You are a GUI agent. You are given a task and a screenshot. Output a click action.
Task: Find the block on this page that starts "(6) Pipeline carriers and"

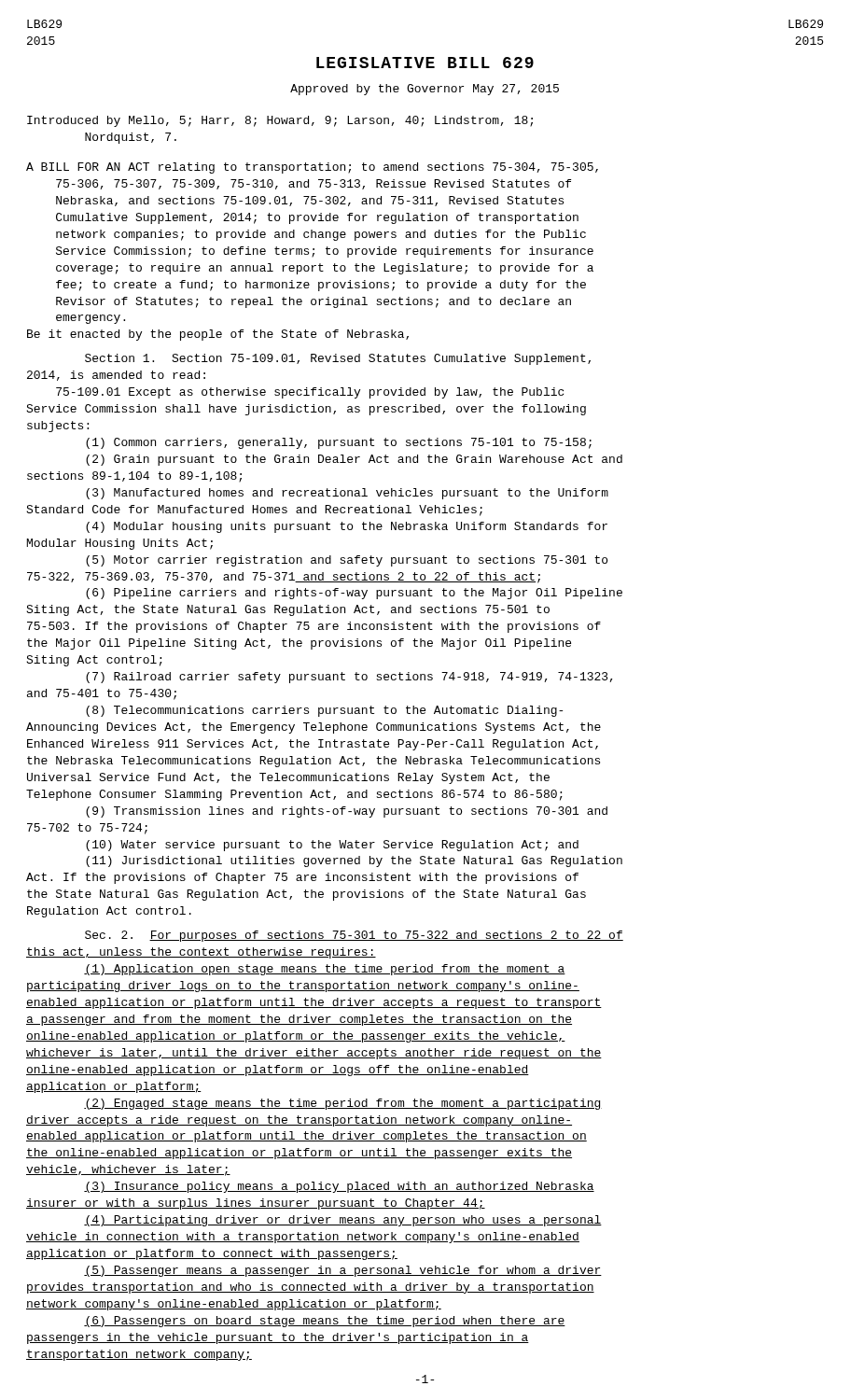(325, 627)
